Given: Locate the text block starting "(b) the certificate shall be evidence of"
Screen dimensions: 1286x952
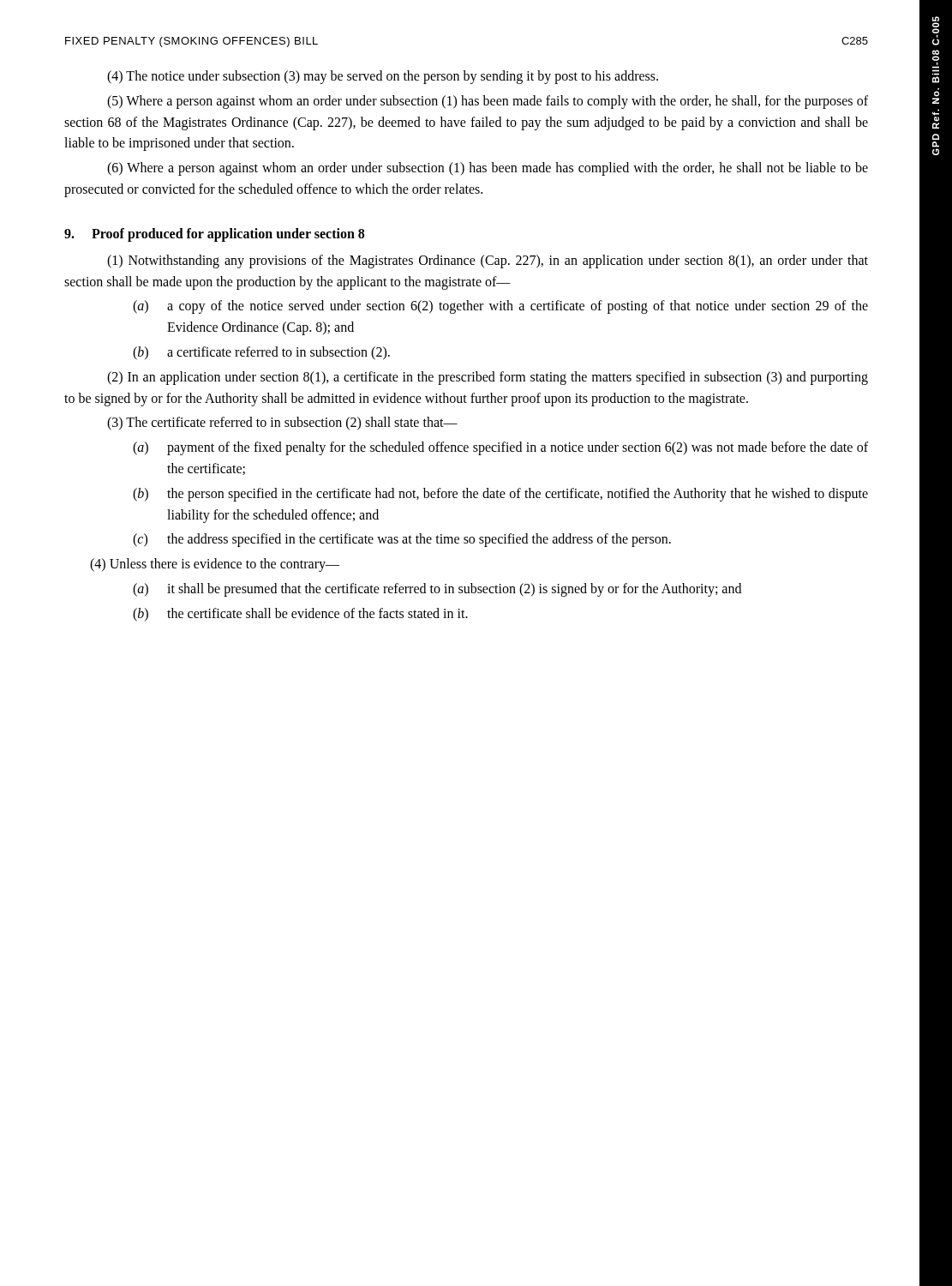Looking at the screenshot, I should coord(300,615).
